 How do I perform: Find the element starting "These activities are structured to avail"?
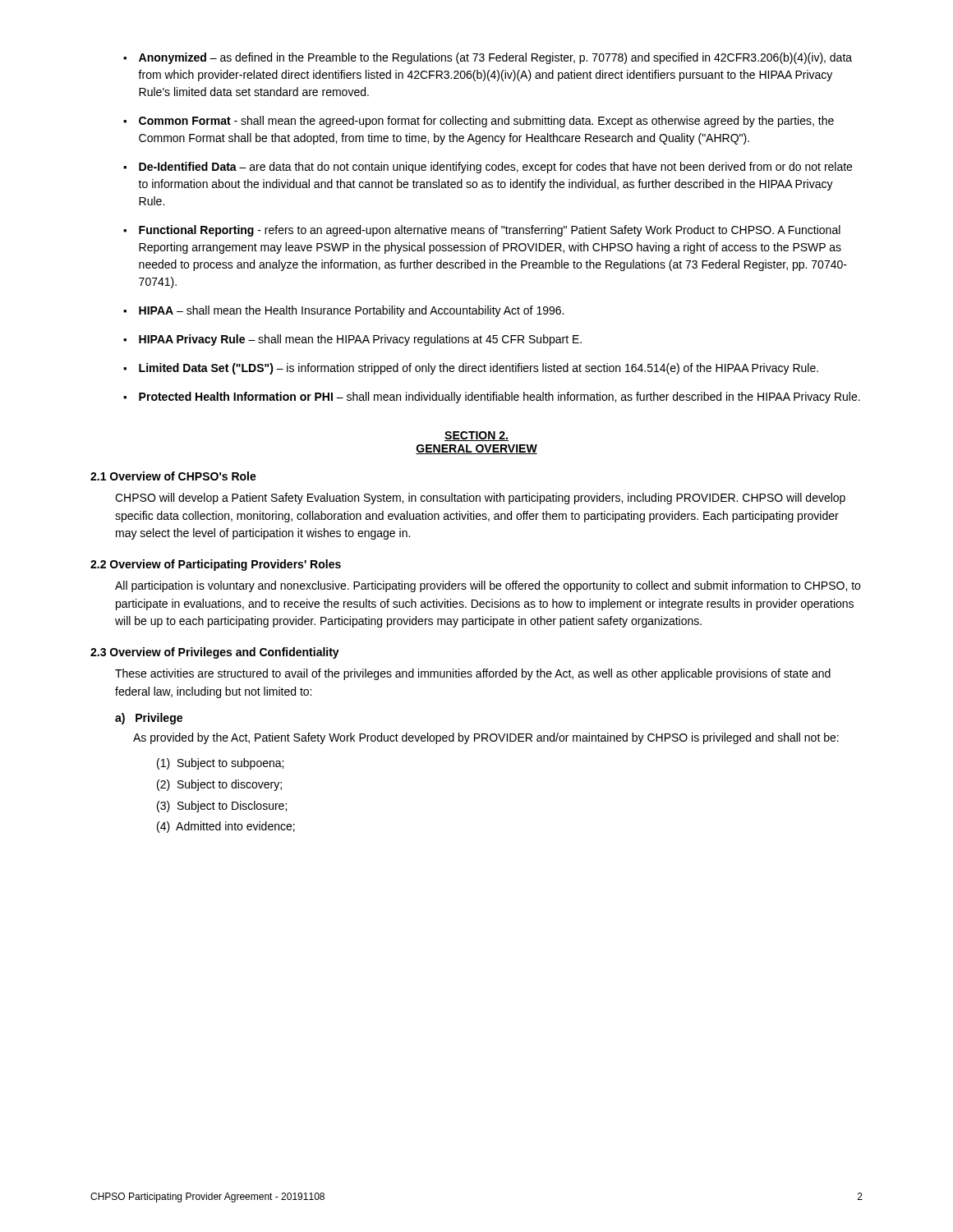[473, 682]
